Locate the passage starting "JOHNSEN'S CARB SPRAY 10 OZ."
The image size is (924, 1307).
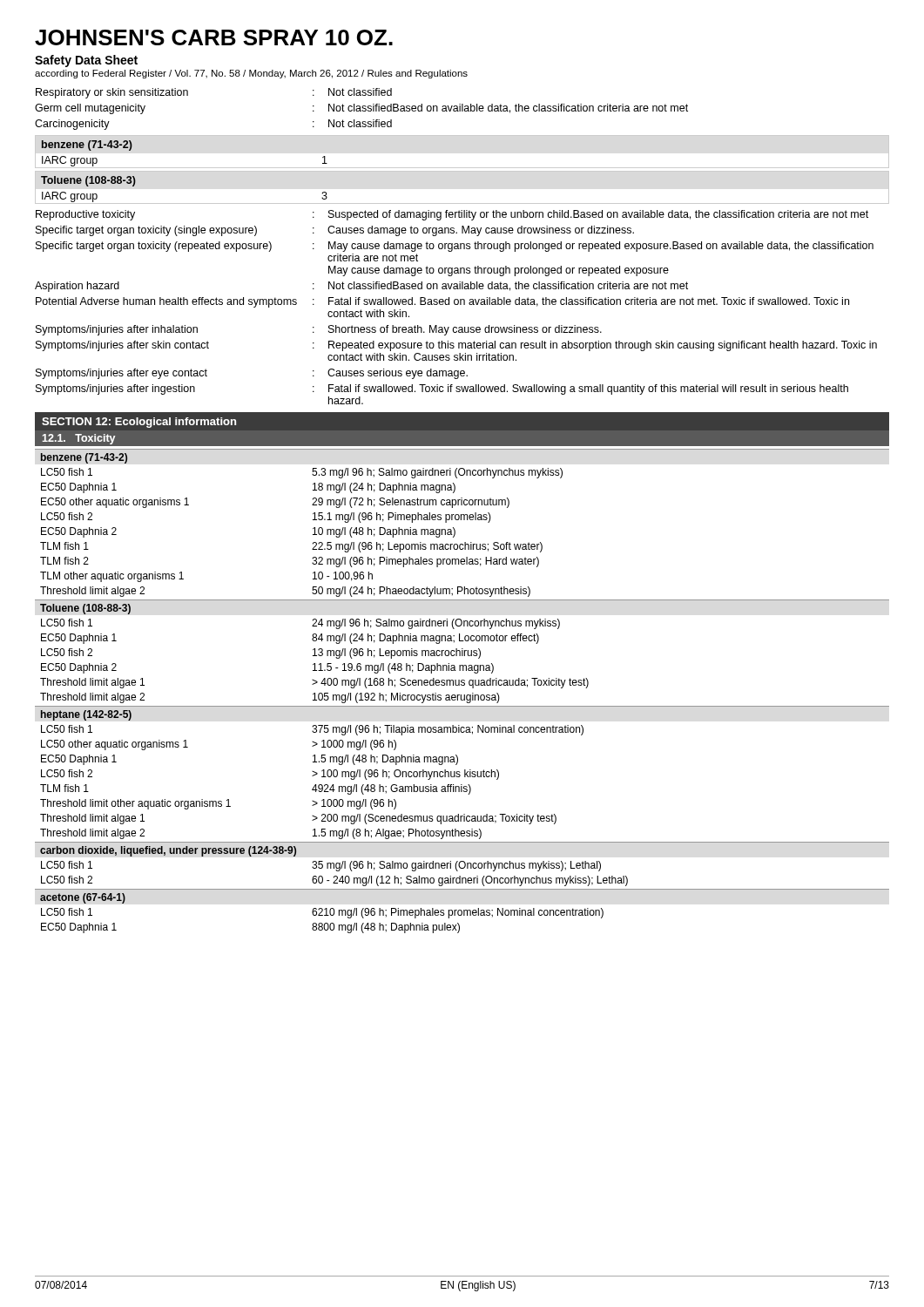tap(214, 38)
